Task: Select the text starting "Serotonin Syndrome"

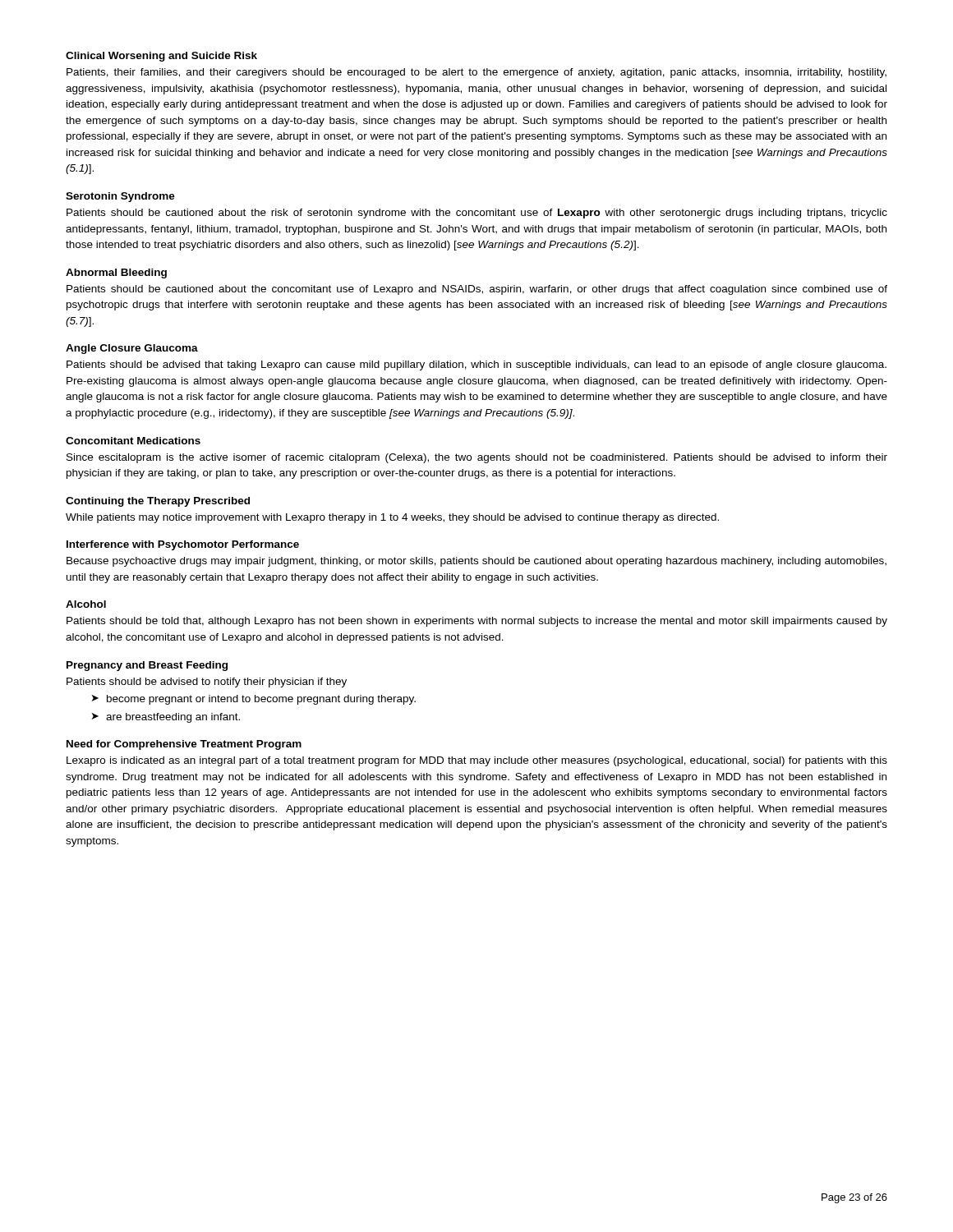Action: click(120, 196)
